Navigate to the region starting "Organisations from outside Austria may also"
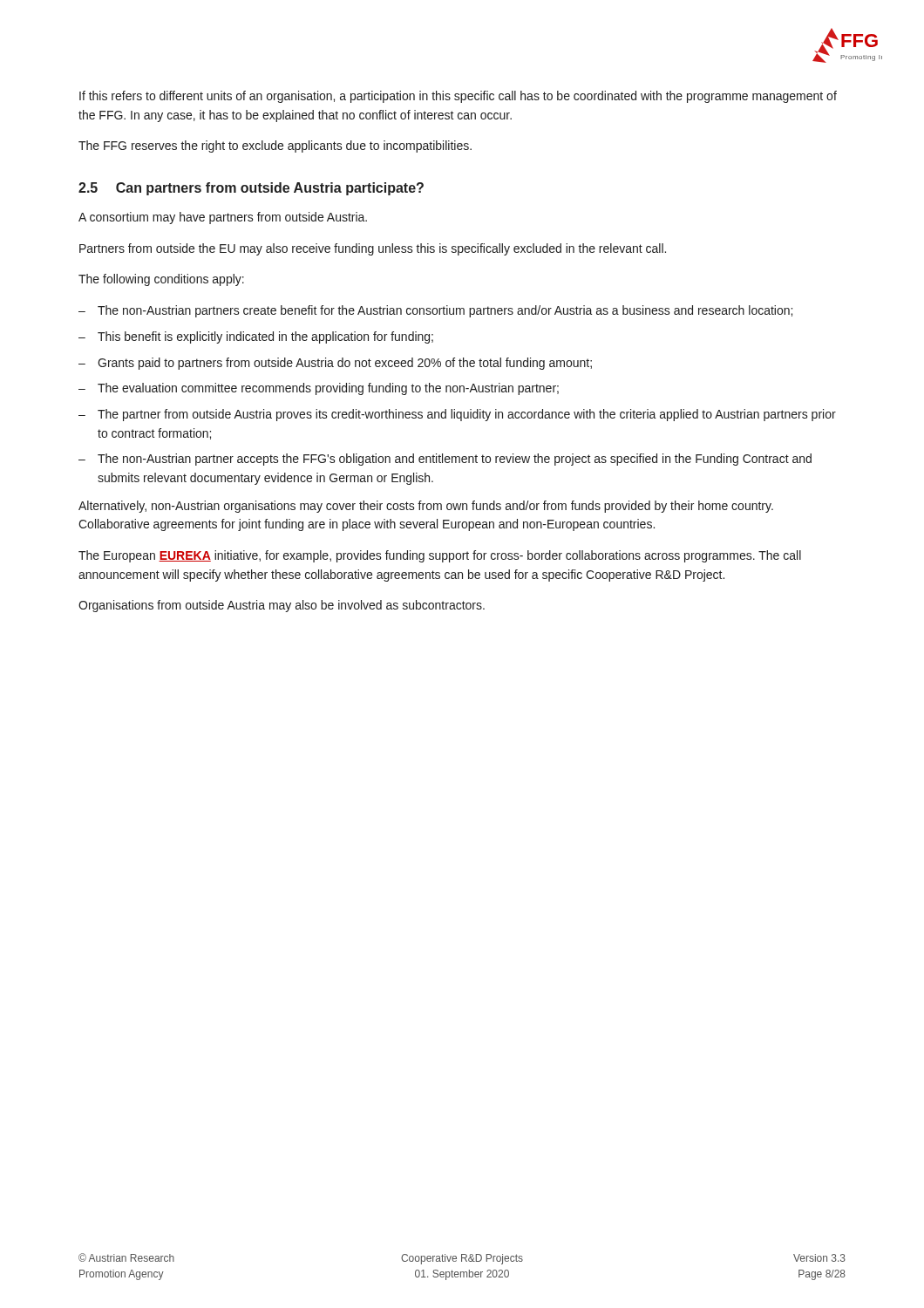This screenshot has height=1308, width=924. coord(282,605)
